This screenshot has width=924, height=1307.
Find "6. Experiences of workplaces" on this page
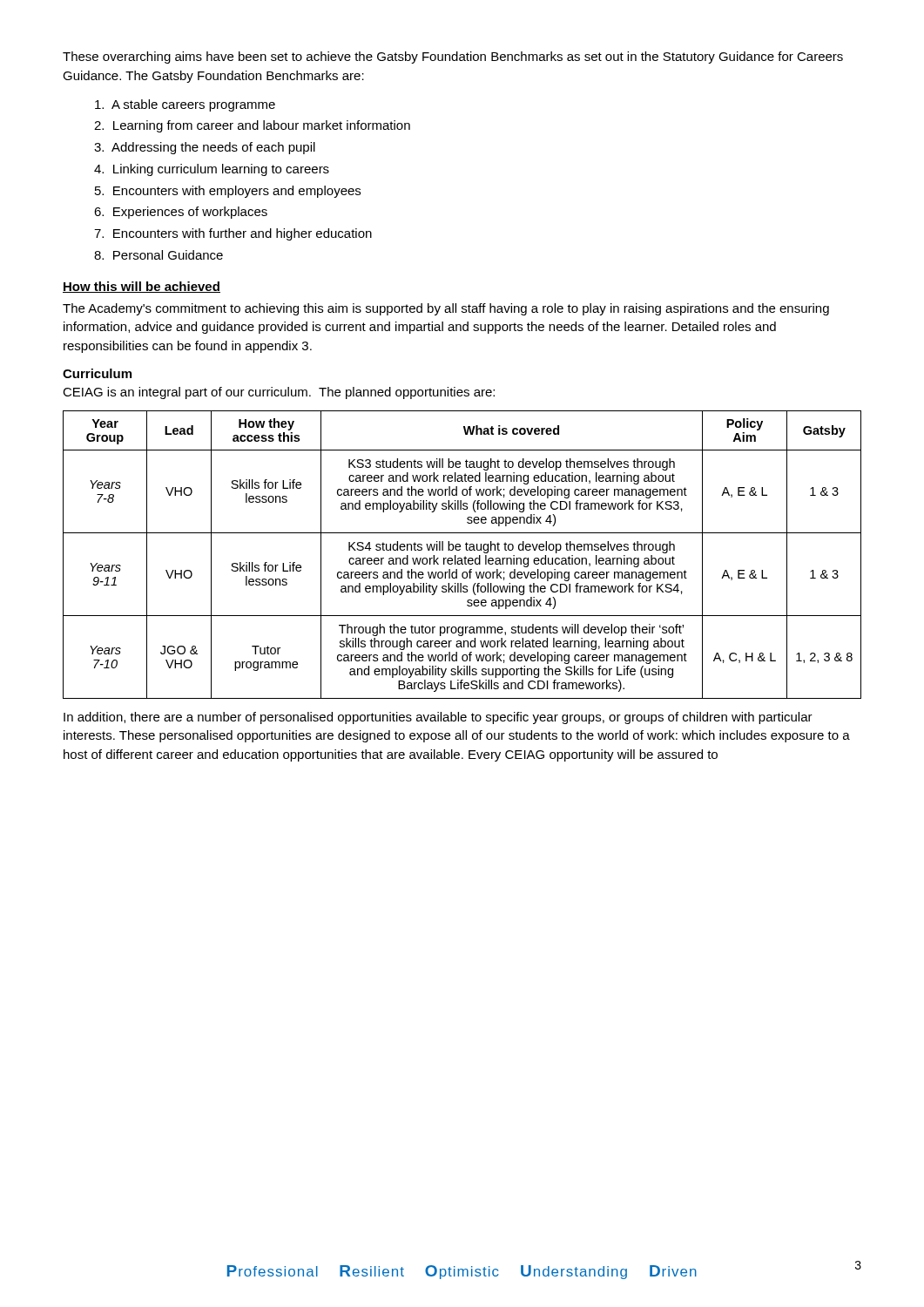[x=181, y=212]
